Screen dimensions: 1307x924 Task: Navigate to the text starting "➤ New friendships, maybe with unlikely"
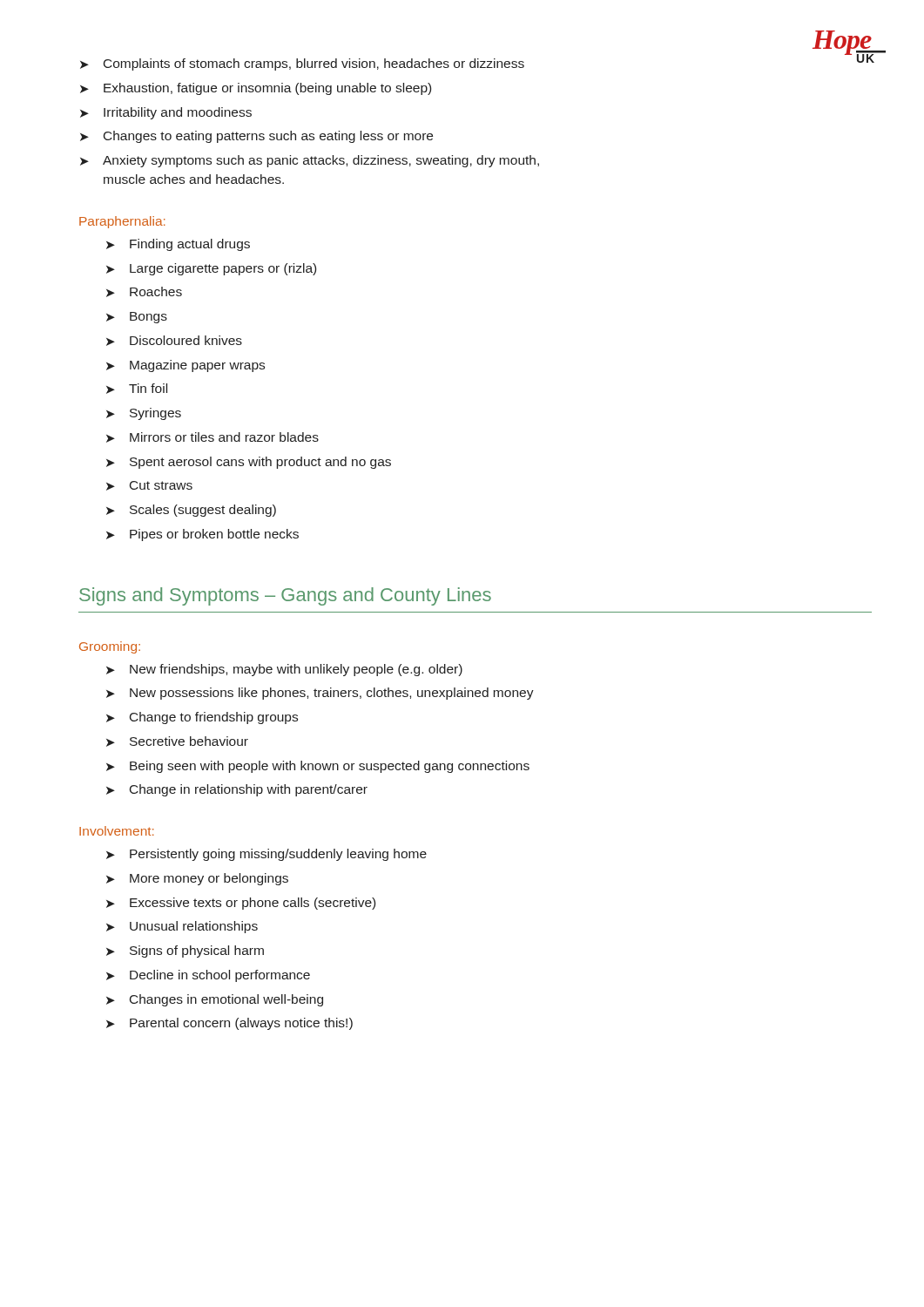(x=284, y=670)
